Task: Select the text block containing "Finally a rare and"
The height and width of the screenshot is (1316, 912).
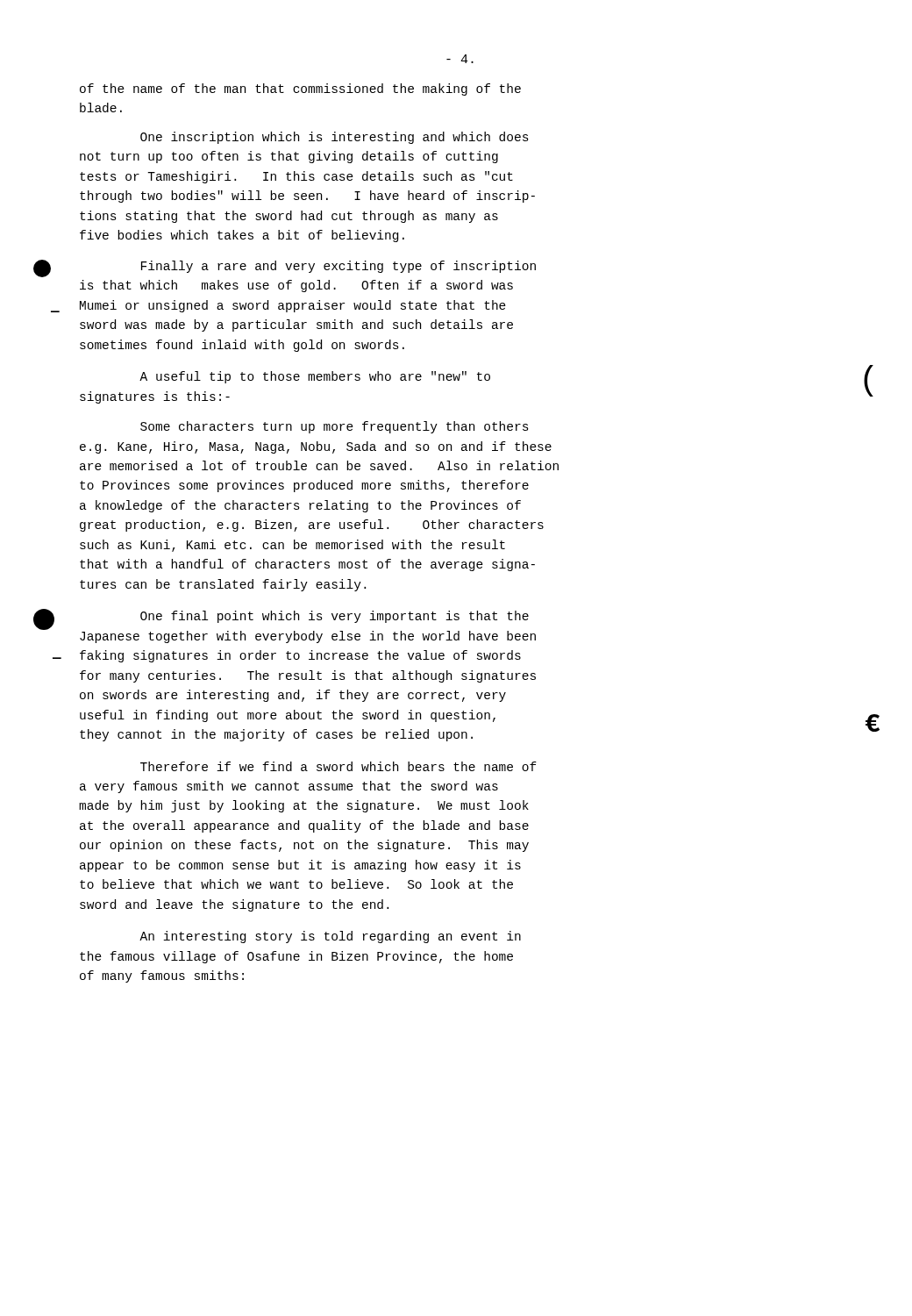Action: tap(308, 306)
